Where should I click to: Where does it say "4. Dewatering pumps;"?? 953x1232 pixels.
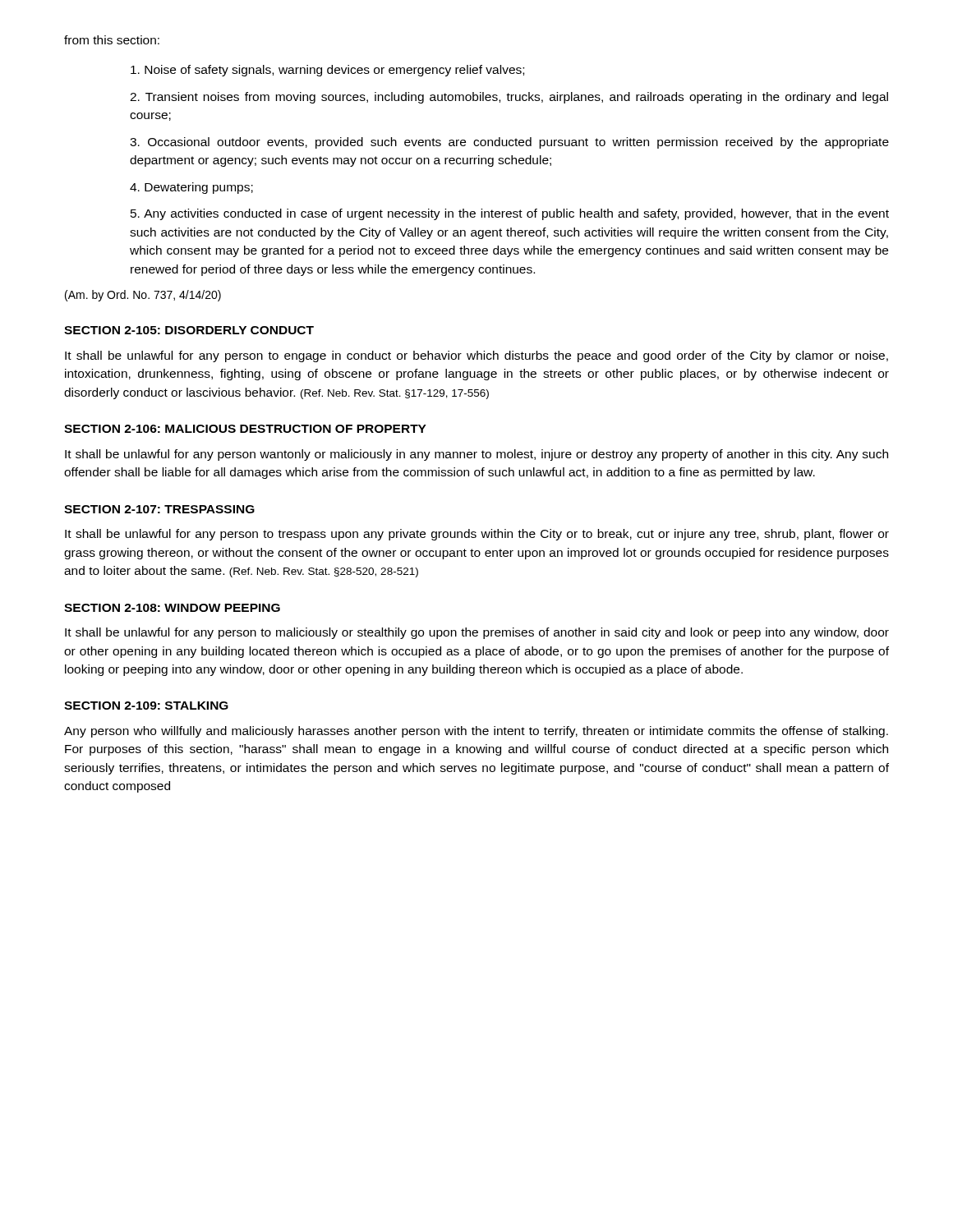[192, 187]
